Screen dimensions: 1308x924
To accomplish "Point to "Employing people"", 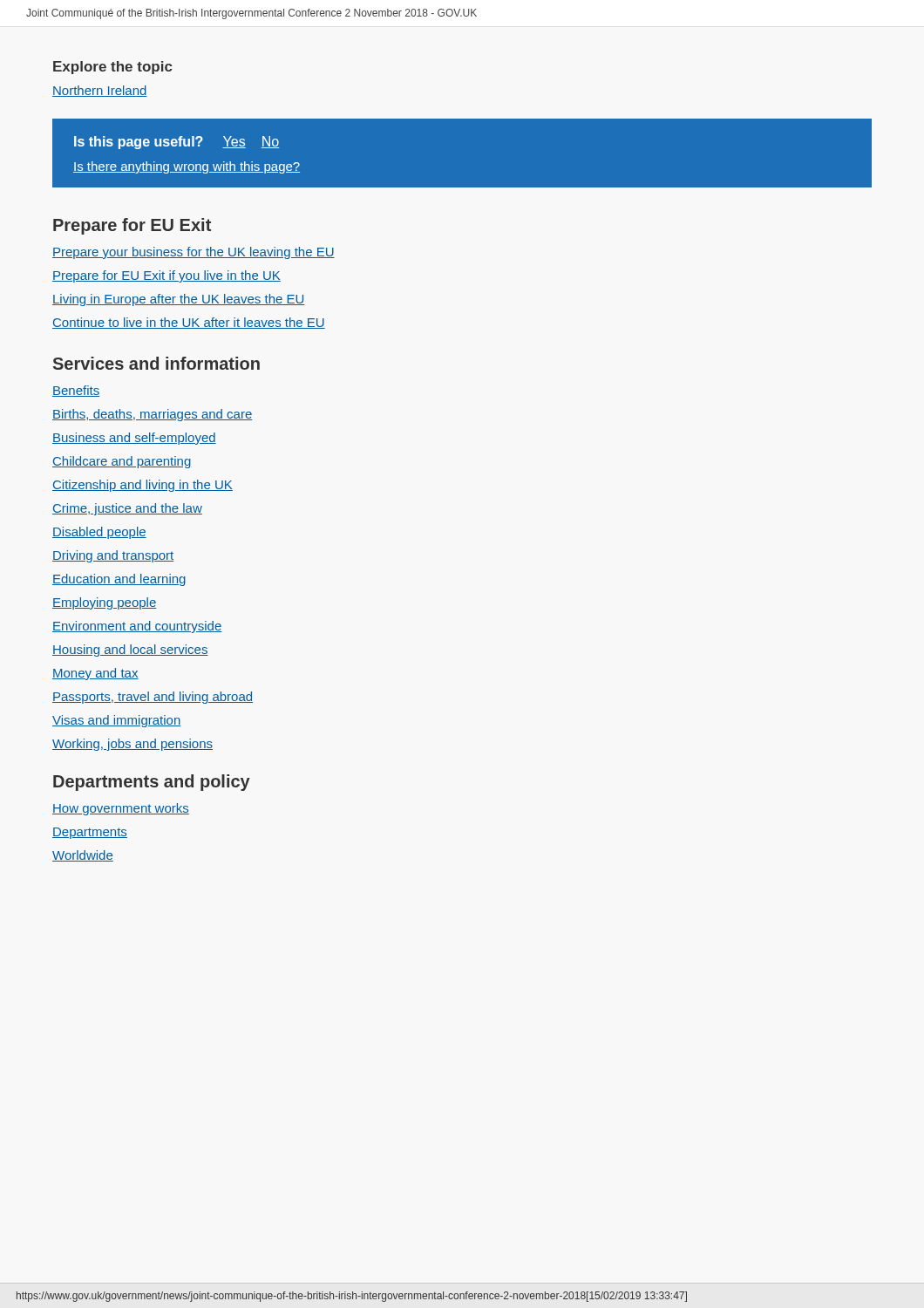I will 104,602.
